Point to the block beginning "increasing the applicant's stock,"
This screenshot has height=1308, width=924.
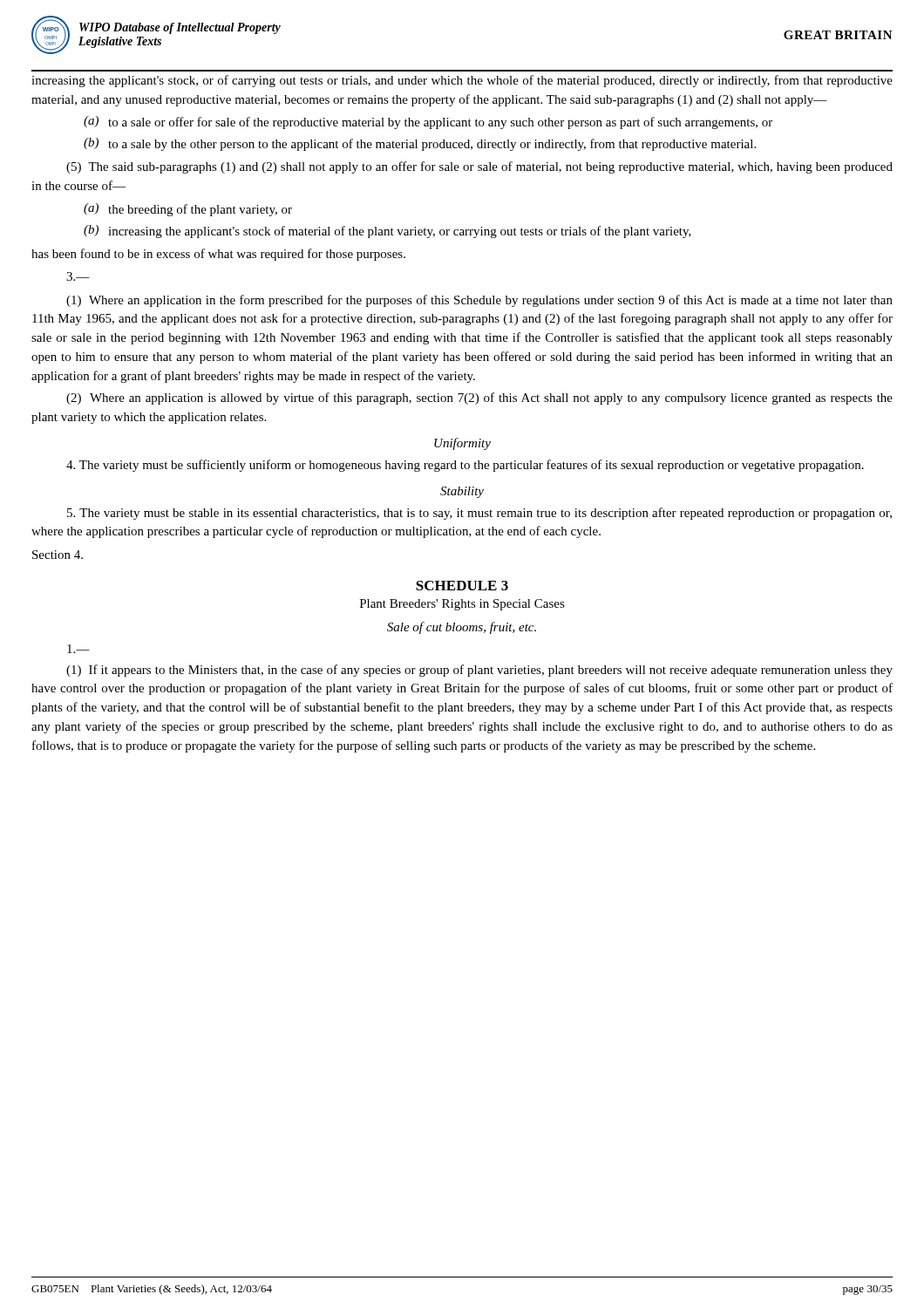pos(462,90)
